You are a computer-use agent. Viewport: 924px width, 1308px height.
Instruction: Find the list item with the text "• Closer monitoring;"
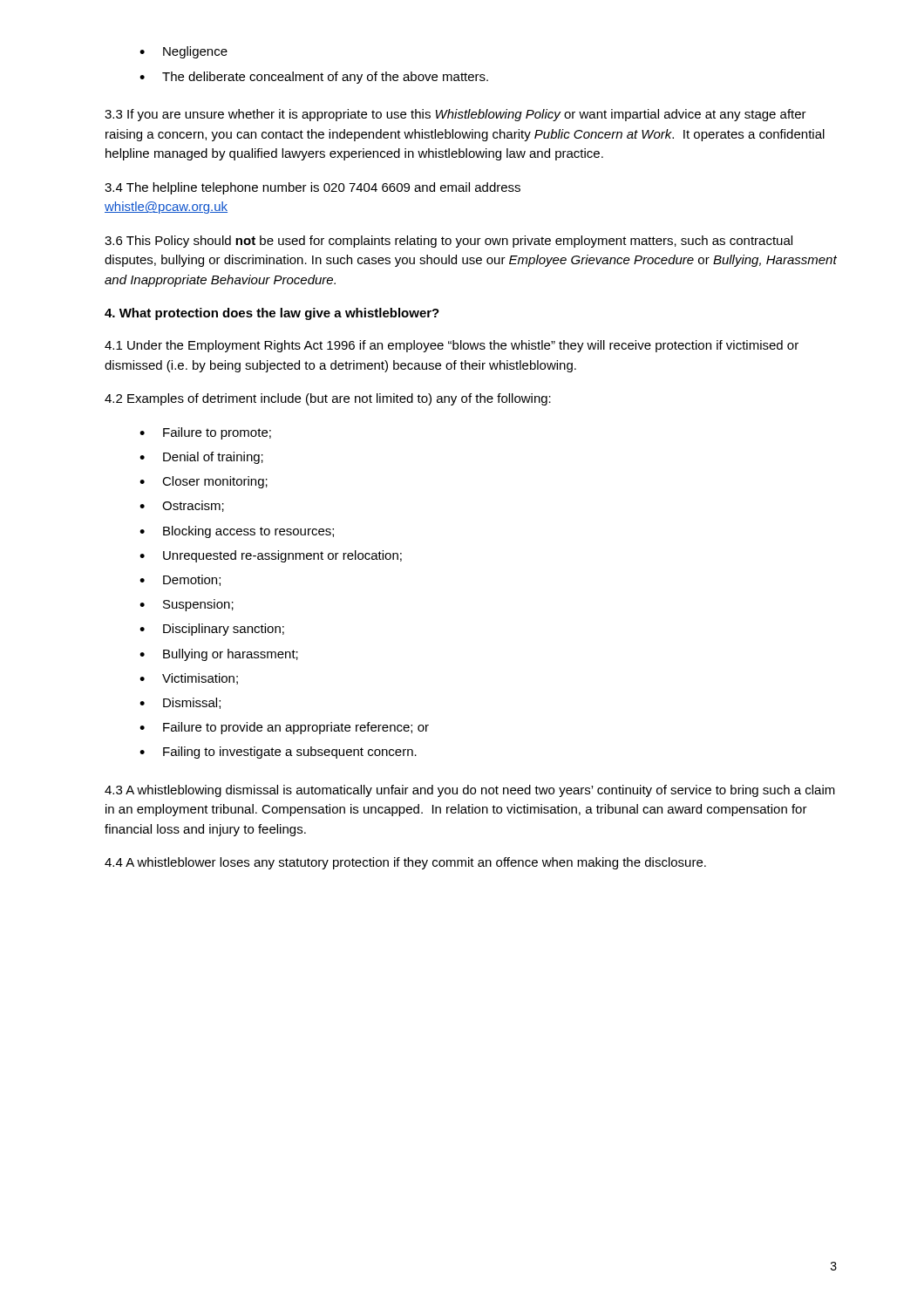(204, 483)
